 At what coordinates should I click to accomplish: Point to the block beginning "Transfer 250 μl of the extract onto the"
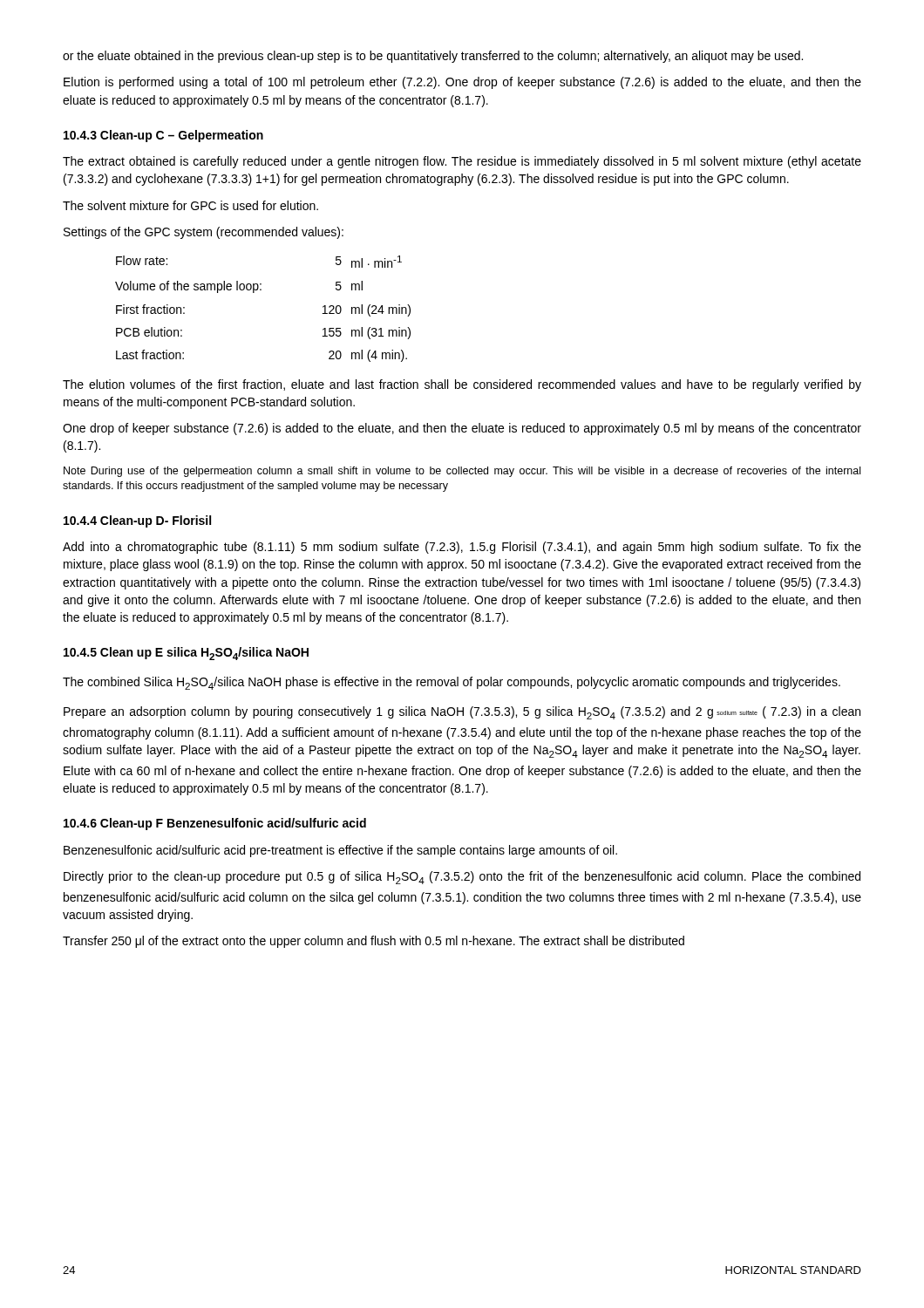pyautogui.click(x=462, y=941)
